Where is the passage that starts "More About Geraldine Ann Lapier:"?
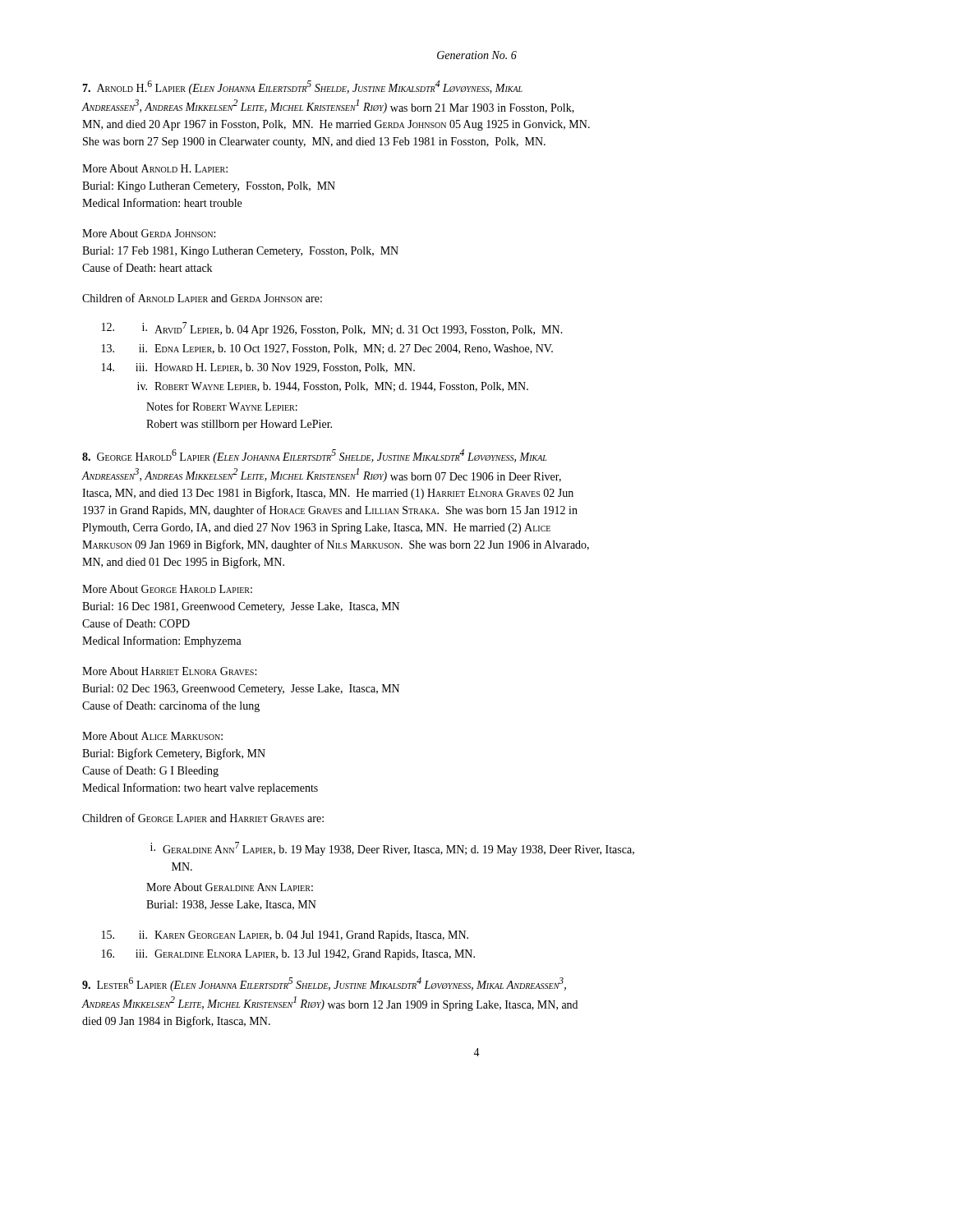Image resolution: width=953 pixels, height=1232 pixels. (230, 887)
